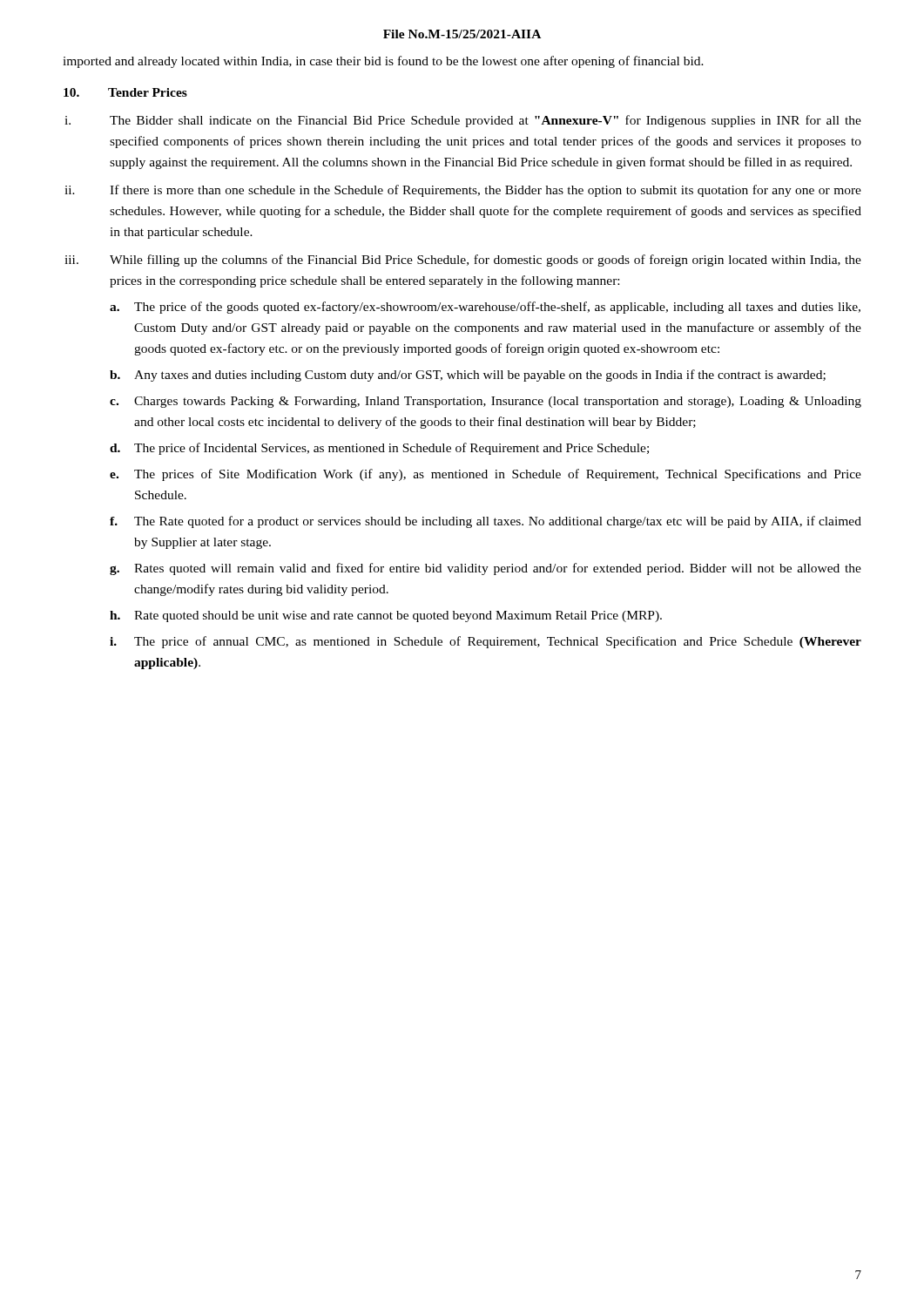This screenshot has width=924, height=1307.
Task: Click the passage that begins "a. The price"
Action: [x=486, y=328]
